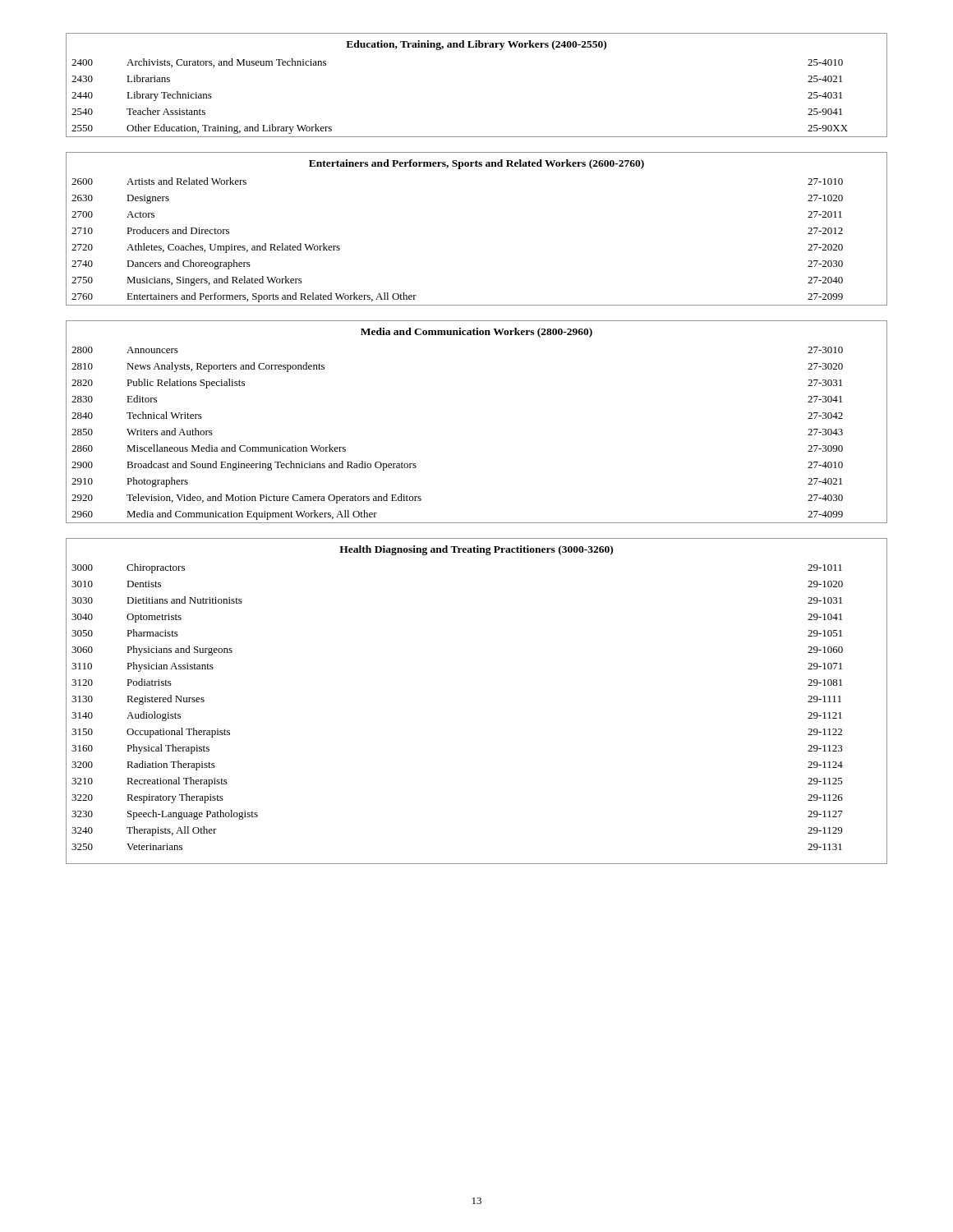Select the table that reads "News Analysts, Reporters and Correspondents"
The image size is (953, 1232).
click(476, 422)
